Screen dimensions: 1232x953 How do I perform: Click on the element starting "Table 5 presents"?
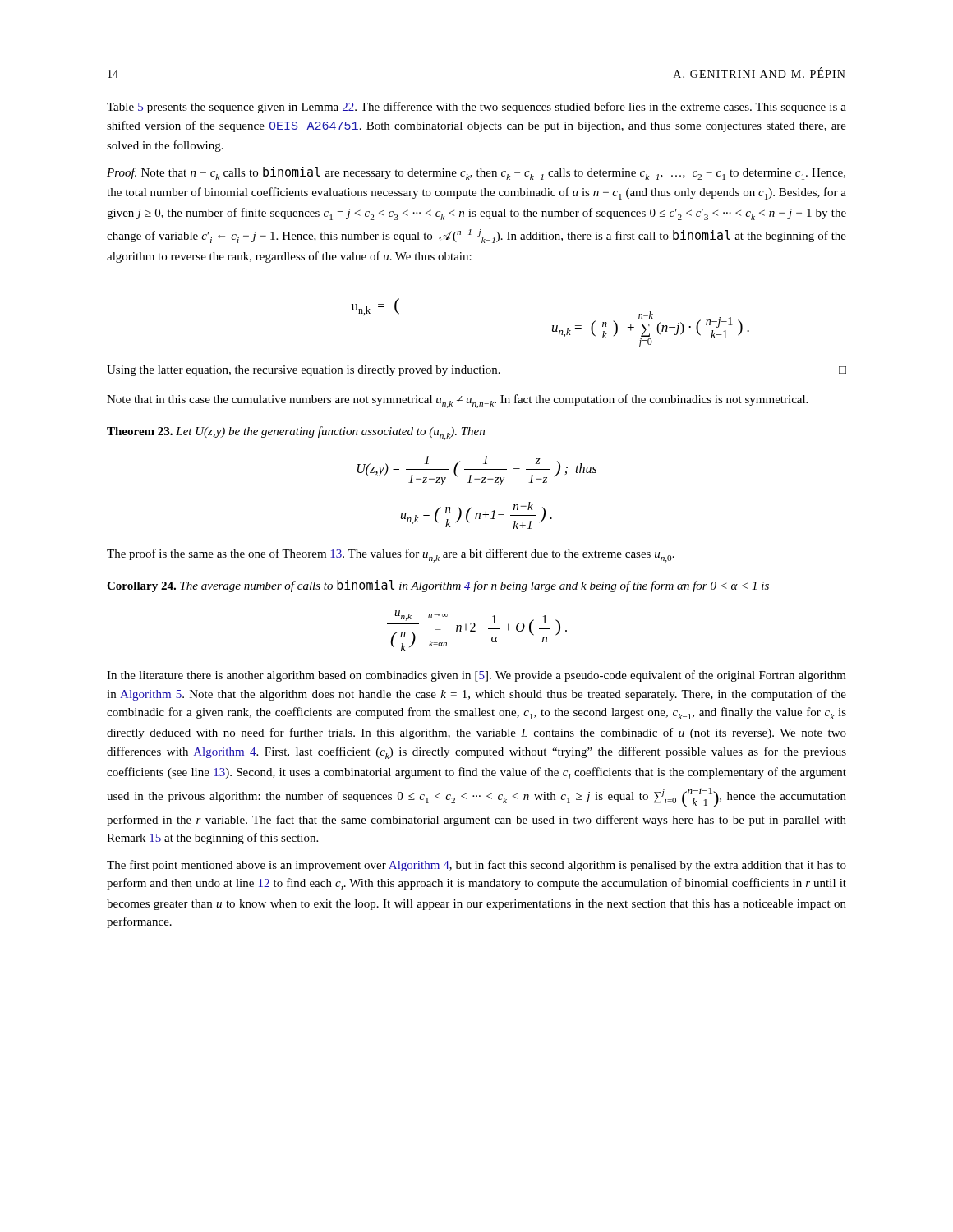(476, 126)
